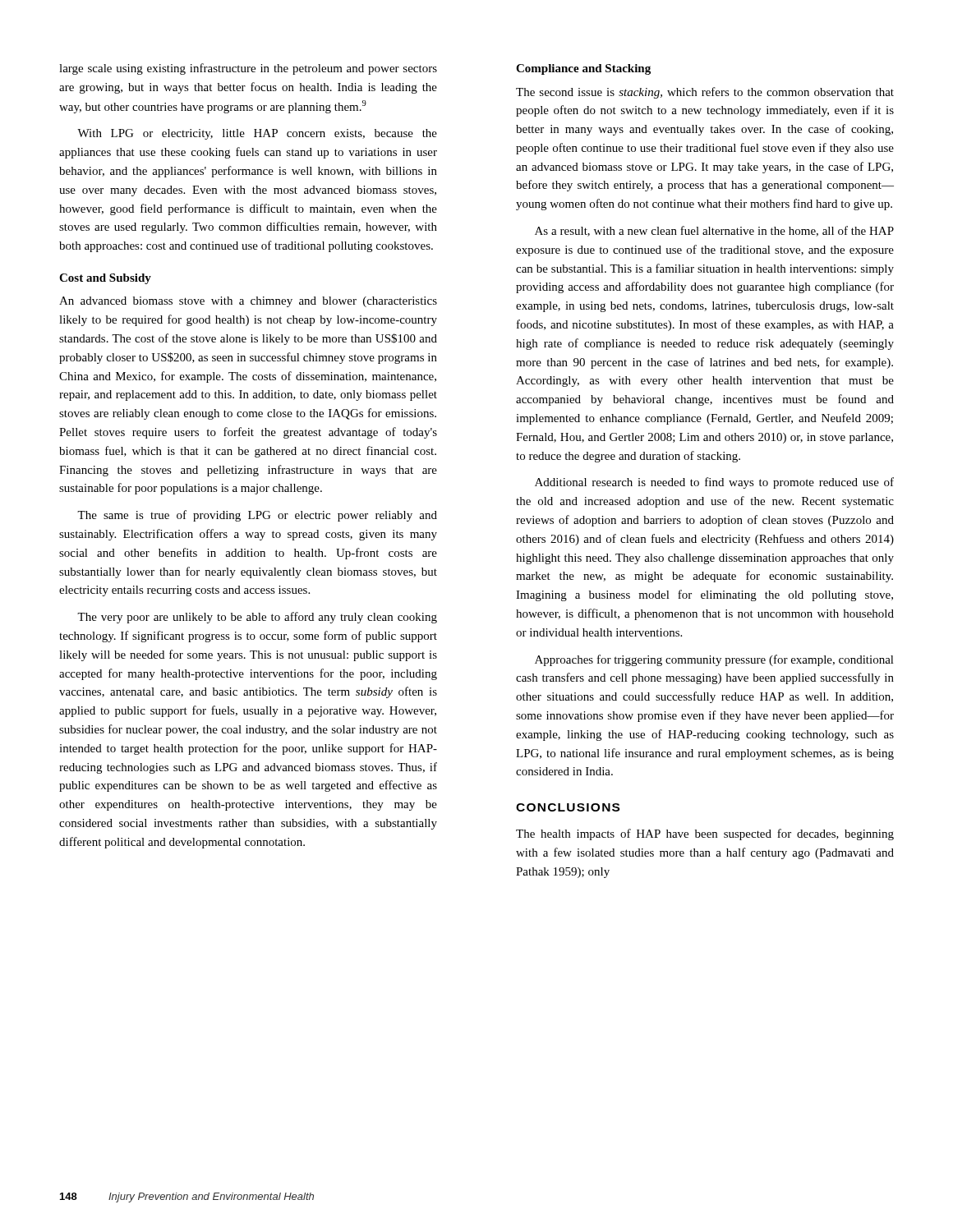
Task: Click on the element starting "Additional research is needed to"
Action: tap(705, 558)
